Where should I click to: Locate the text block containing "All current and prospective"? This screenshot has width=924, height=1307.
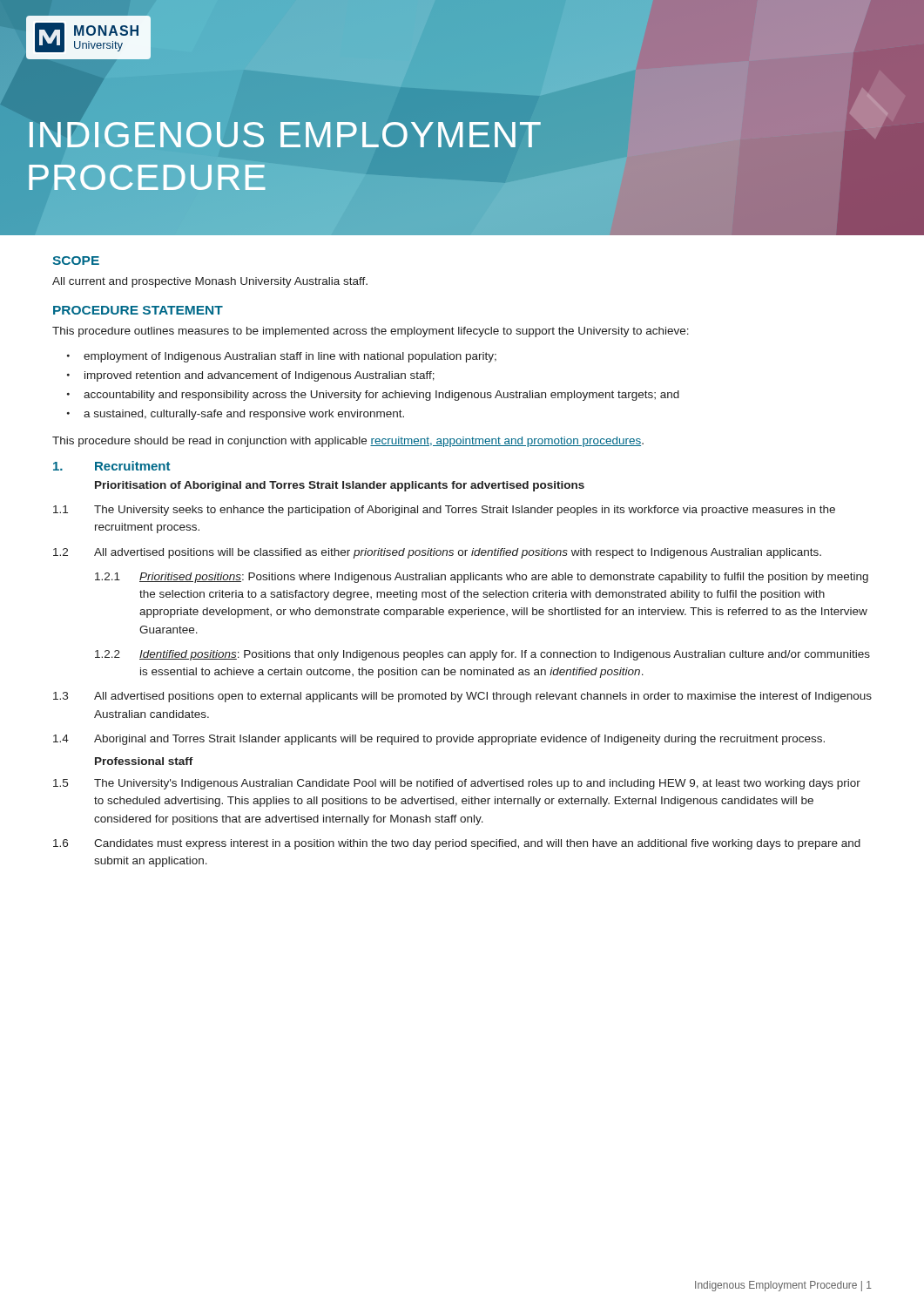click(210, 282)
